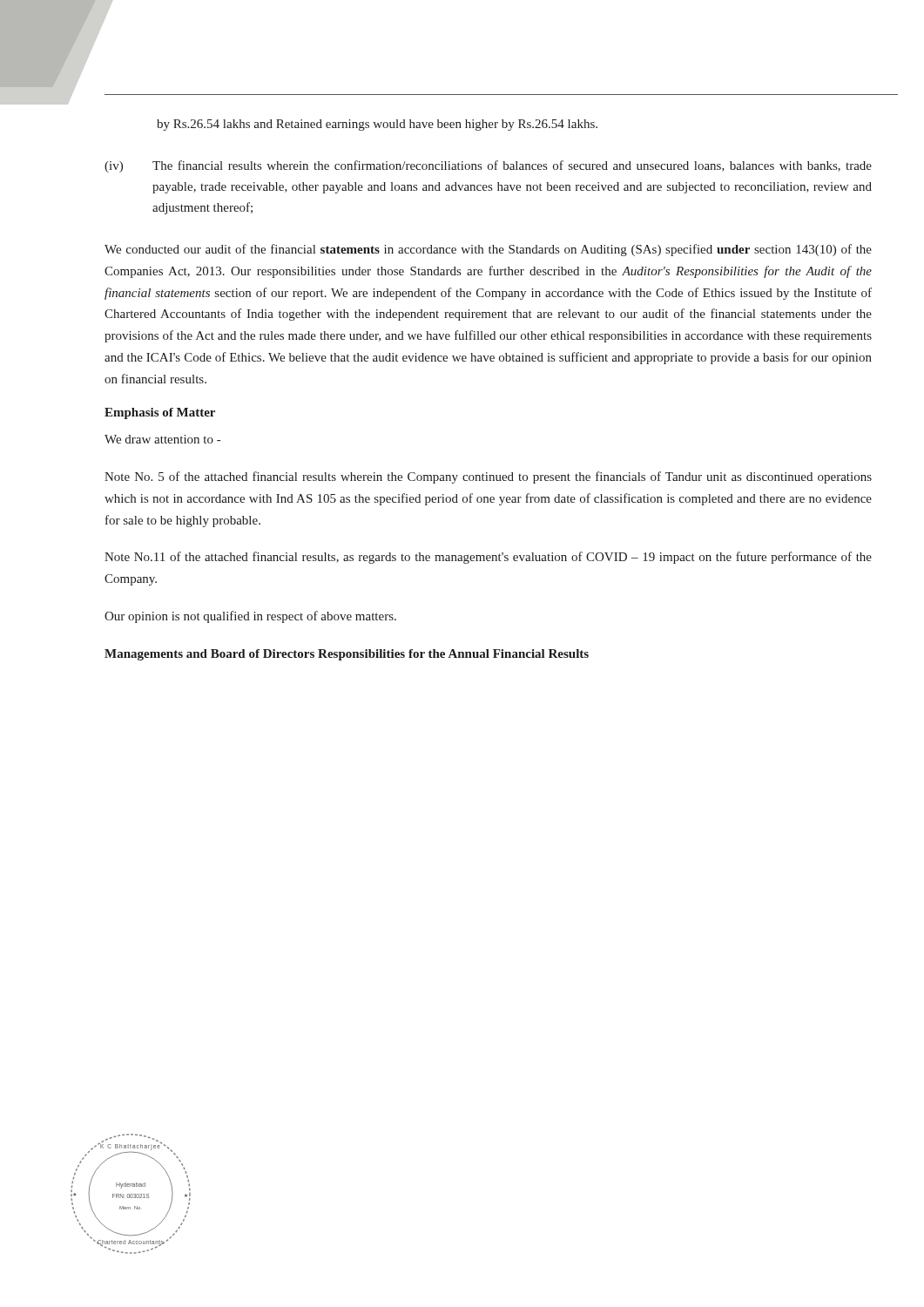924x1307 pixels.
Task: Locate the element starting "Emphasis of Matter"
Action: (160, 412)
